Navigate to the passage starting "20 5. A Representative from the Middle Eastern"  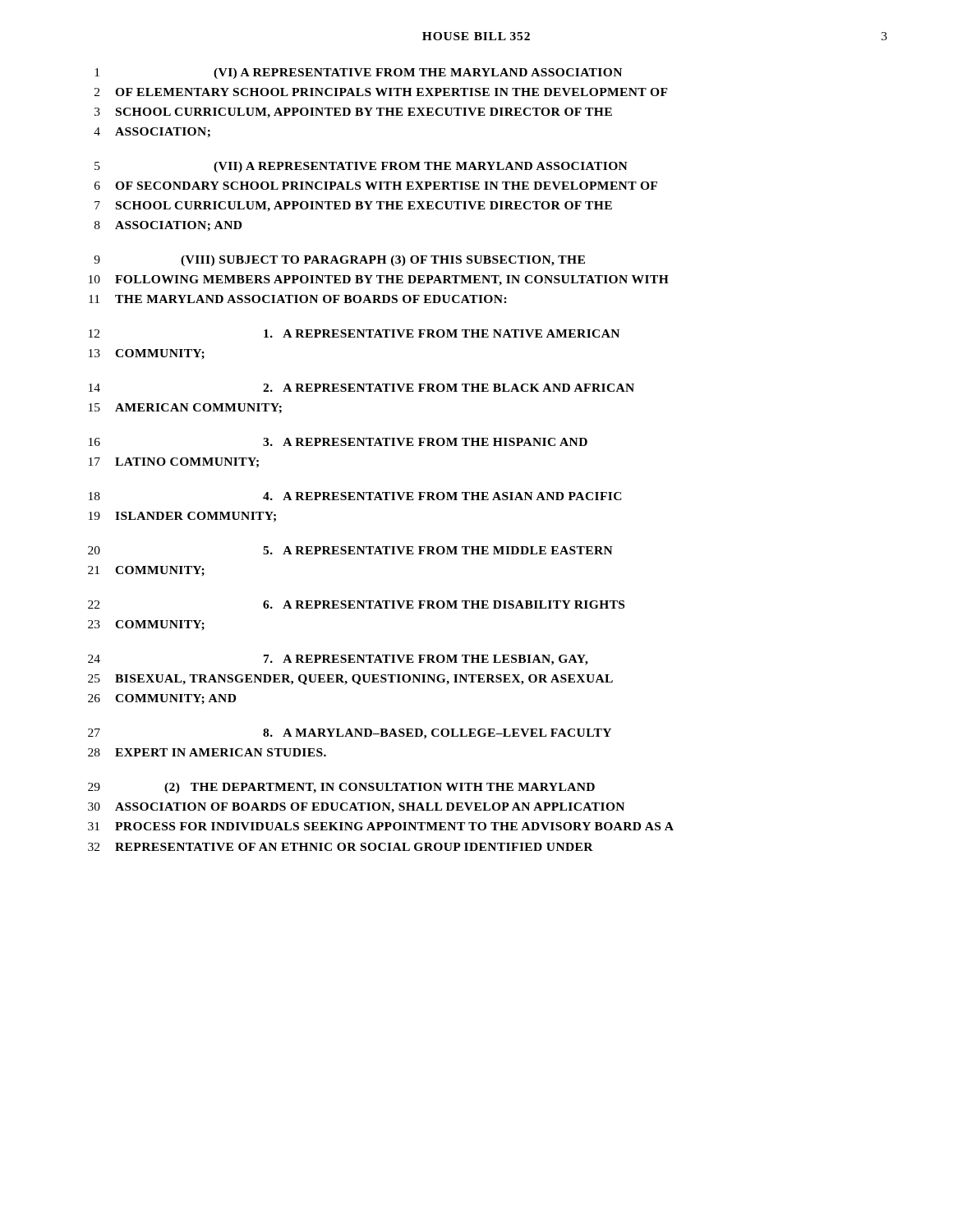pyautogui.click(x=476, y=560)
